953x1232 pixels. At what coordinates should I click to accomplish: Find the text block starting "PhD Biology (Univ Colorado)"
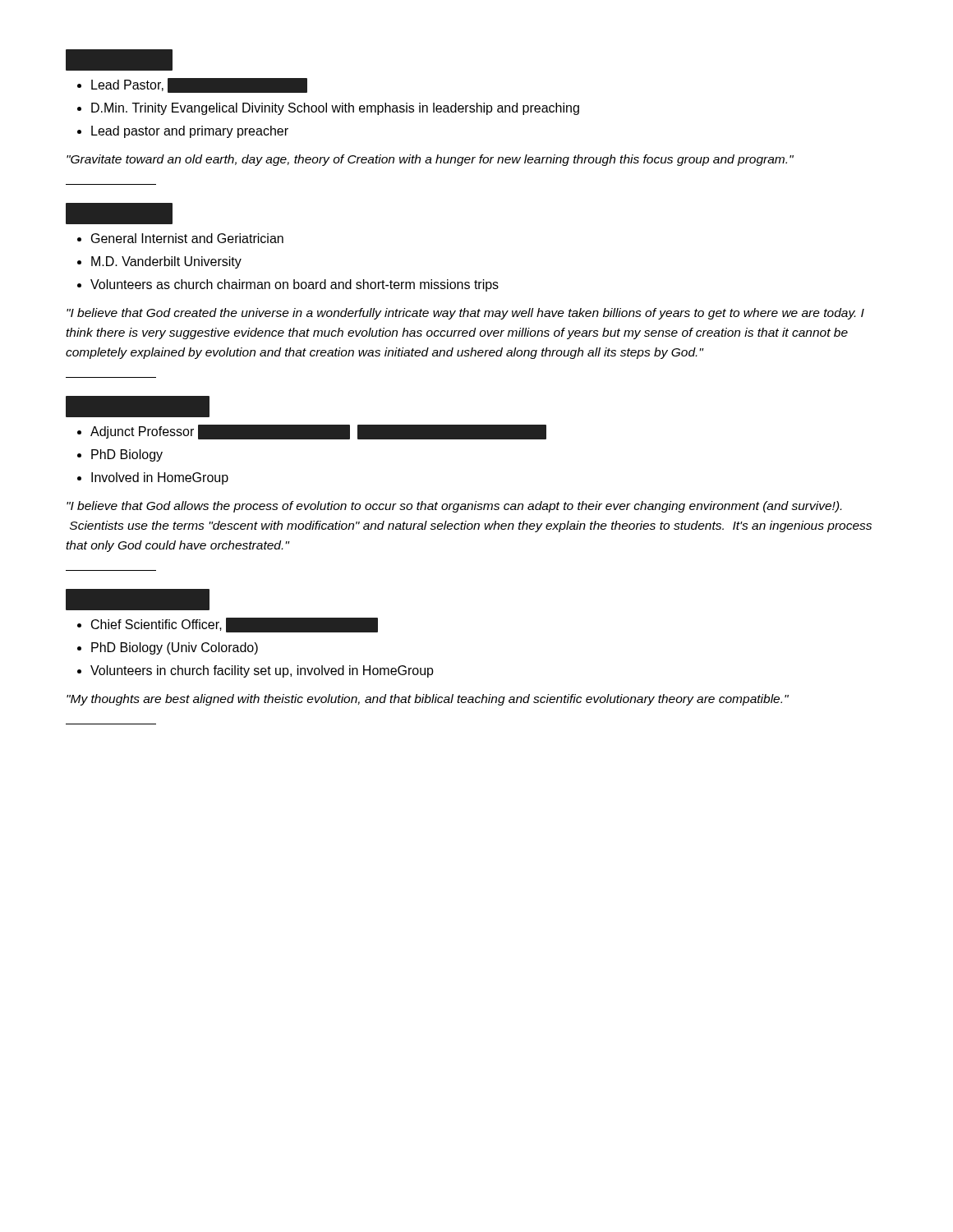point(174,648)
